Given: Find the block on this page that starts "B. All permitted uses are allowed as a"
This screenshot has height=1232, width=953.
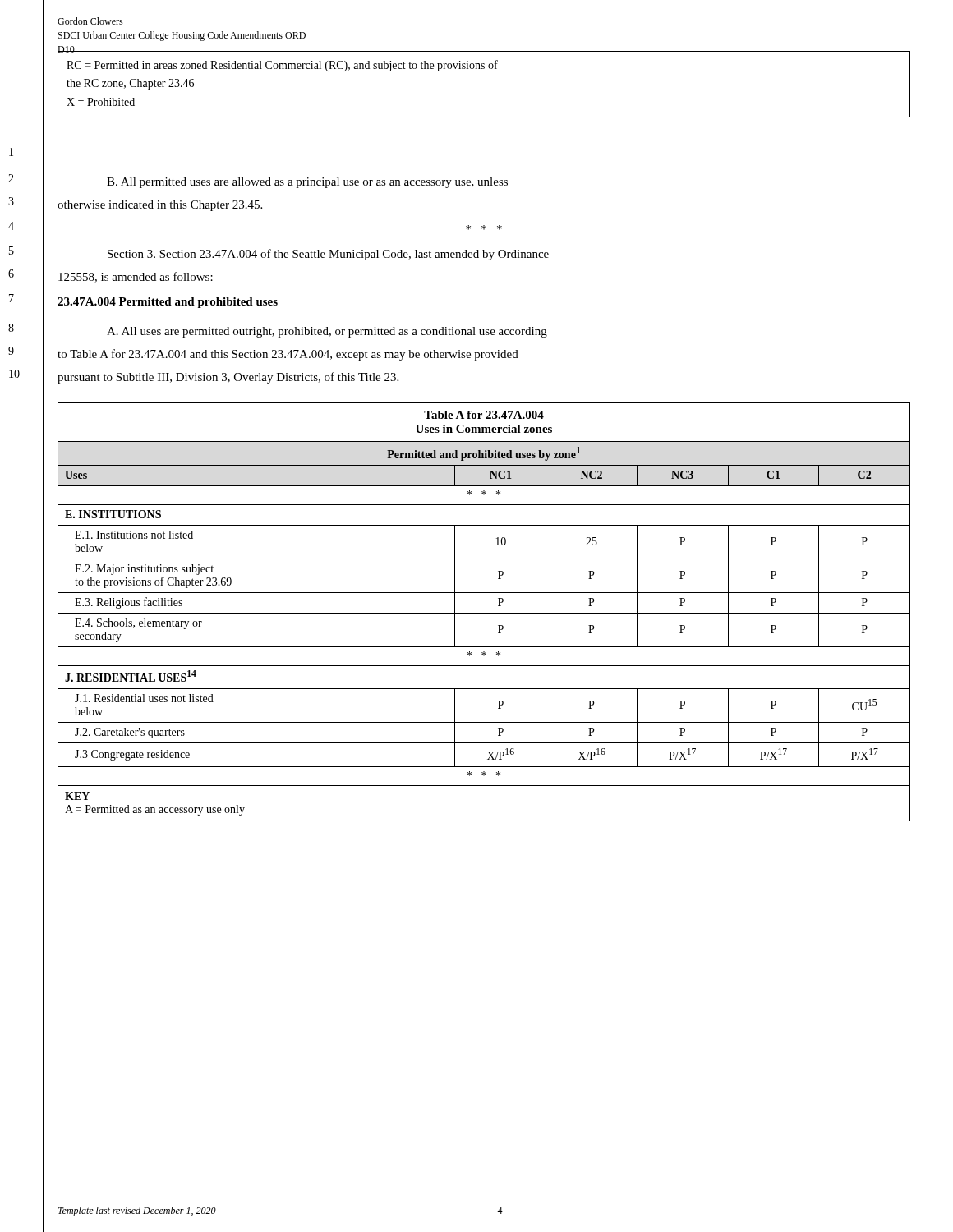Looking at the screenshot, I should coord(308,182).
